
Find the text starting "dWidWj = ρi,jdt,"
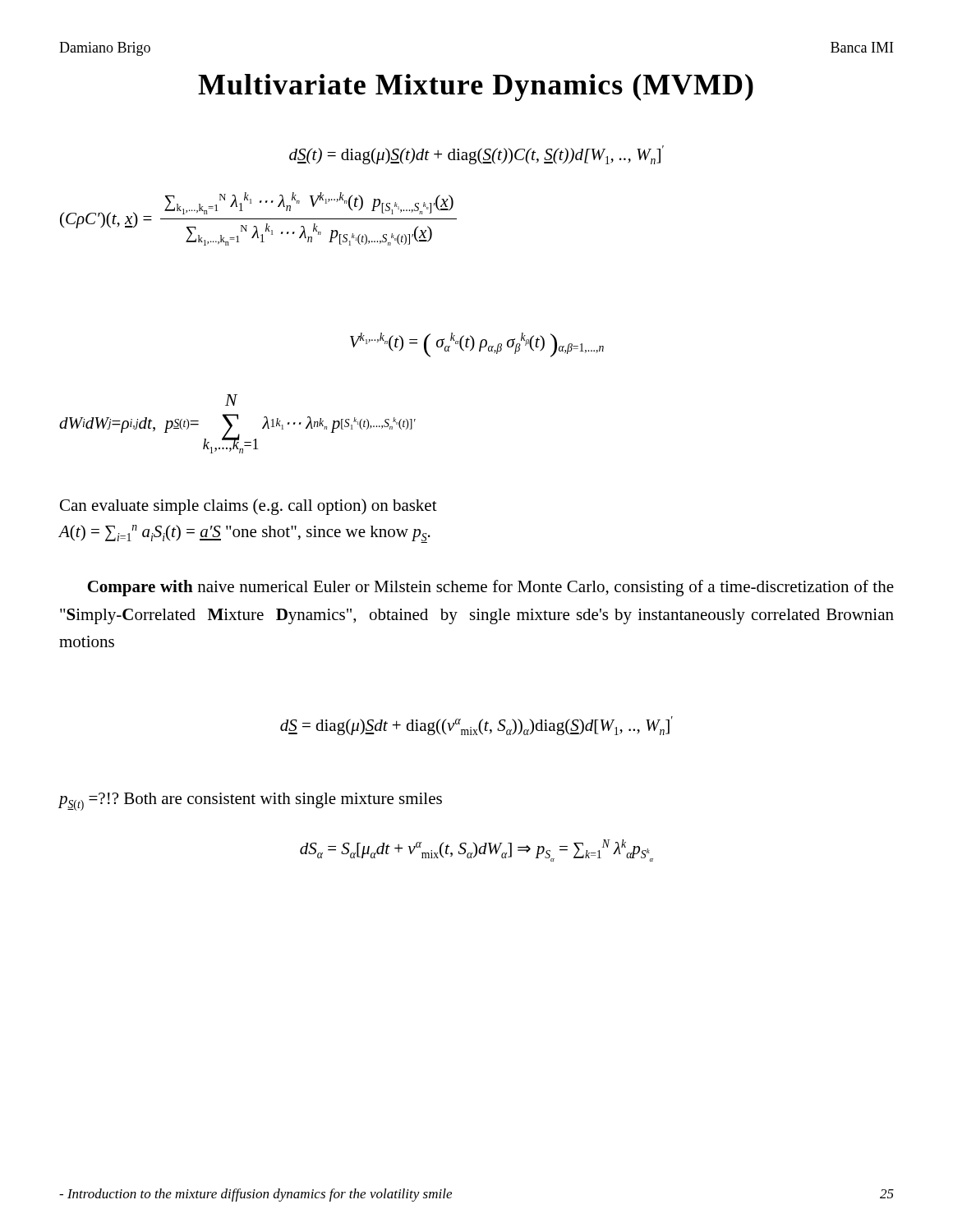(x=237, y=423)
